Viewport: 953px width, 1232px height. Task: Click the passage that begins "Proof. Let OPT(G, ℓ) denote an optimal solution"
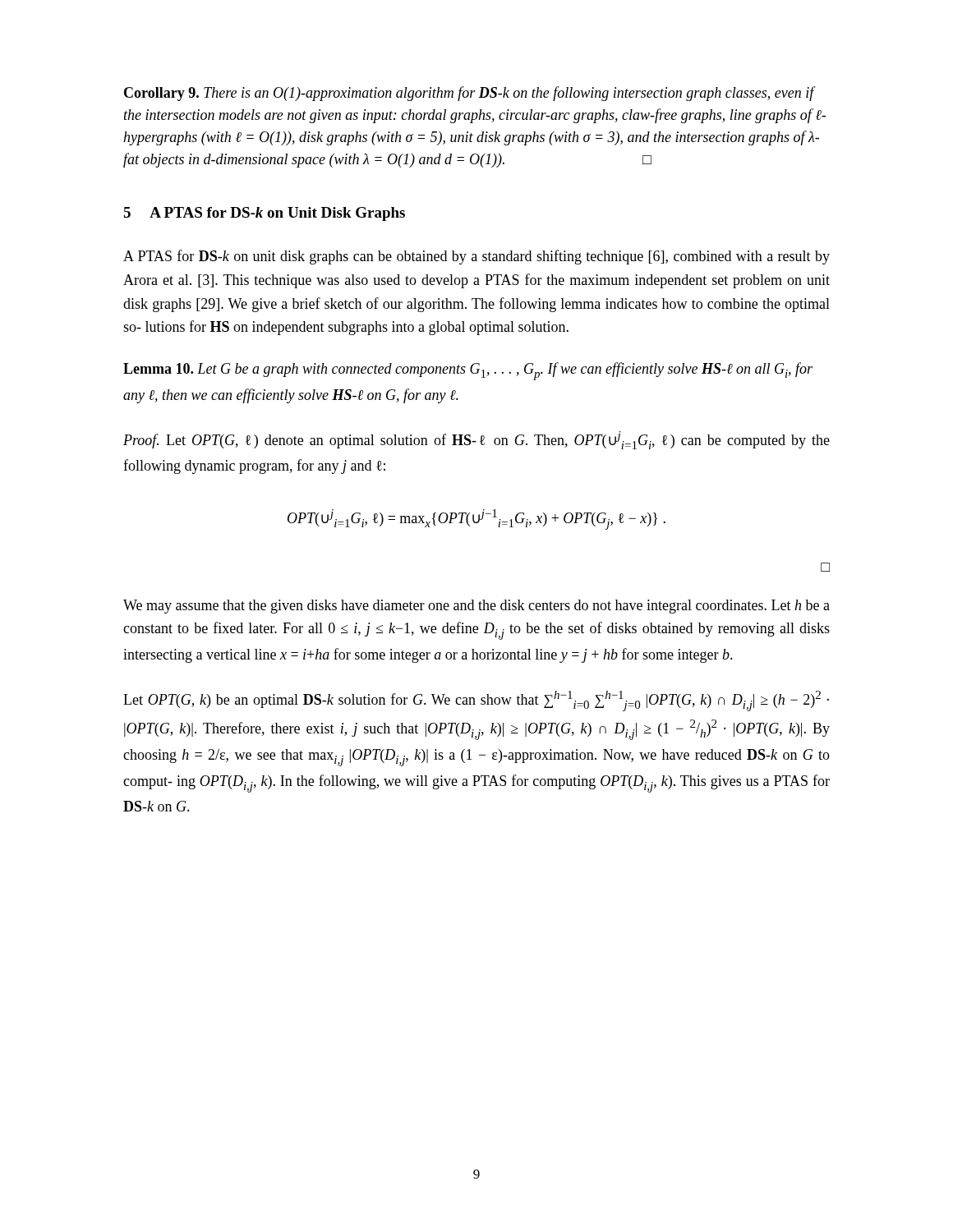476,451
